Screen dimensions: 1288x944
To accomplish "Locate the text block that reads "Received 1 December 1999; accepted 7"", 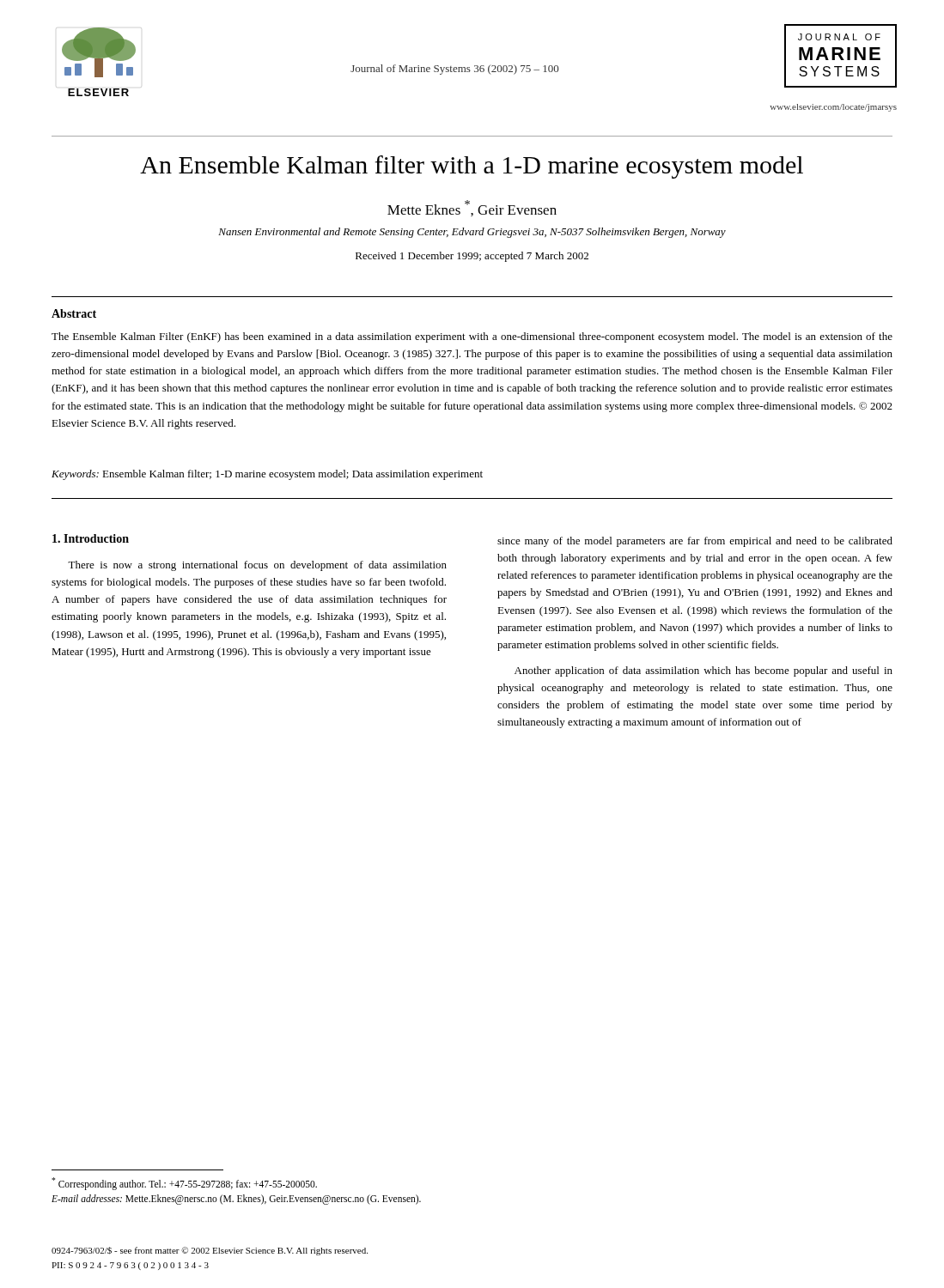I will pos(472,255).
